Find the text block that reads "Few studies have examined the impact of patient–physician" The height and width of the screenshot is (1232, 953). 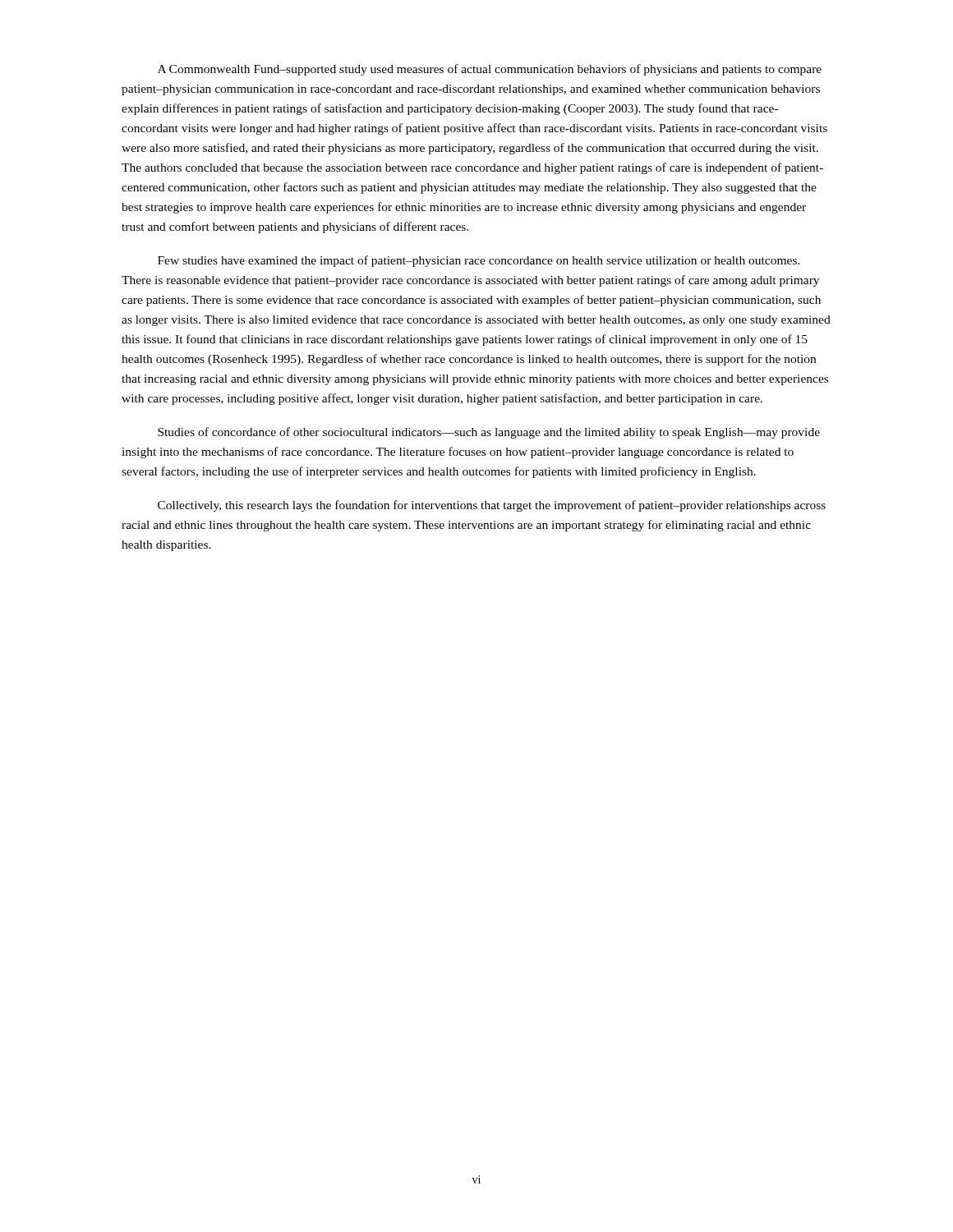click(x=476, y=330)
